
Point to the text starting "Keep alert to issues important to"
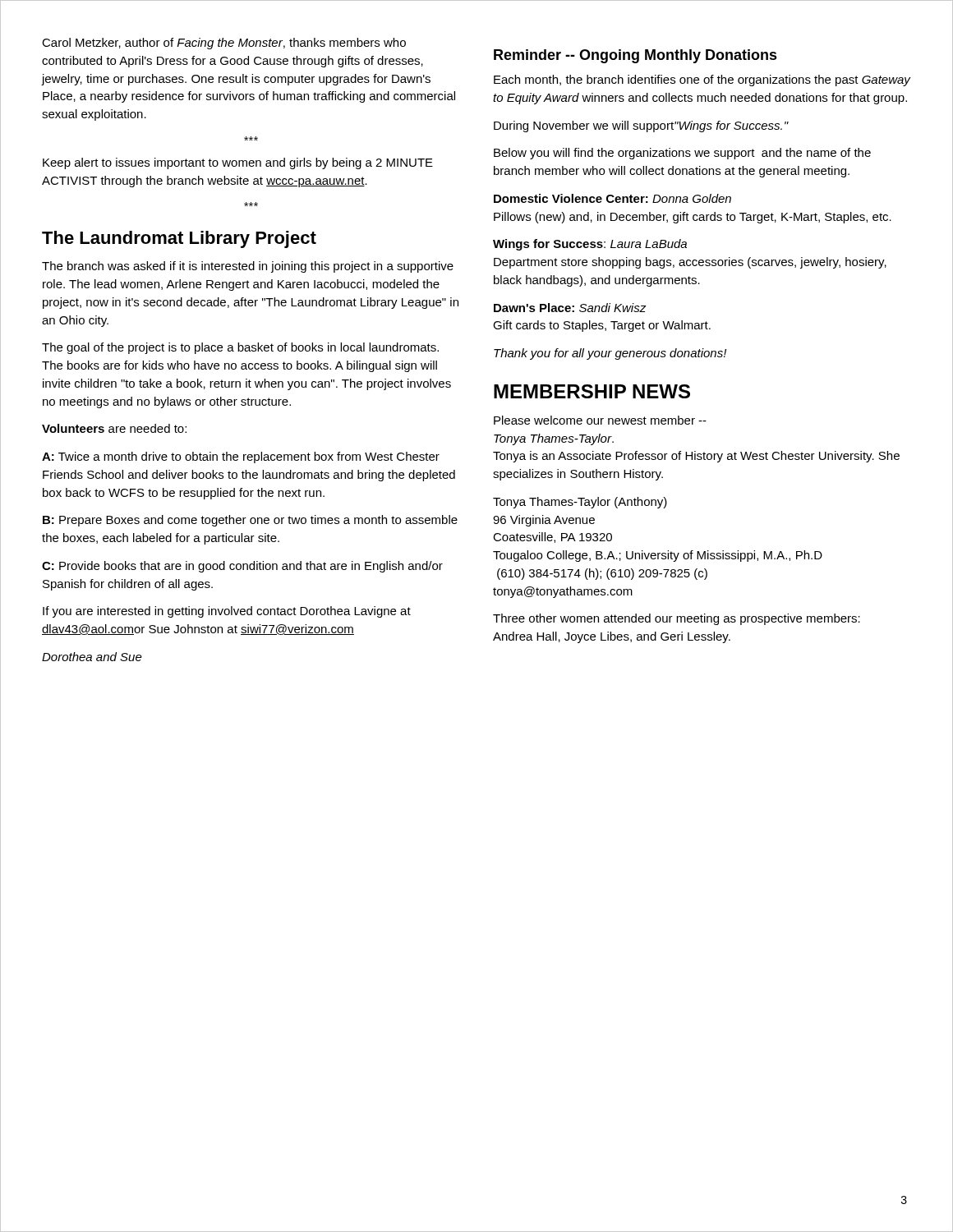[x=237, y=171]
